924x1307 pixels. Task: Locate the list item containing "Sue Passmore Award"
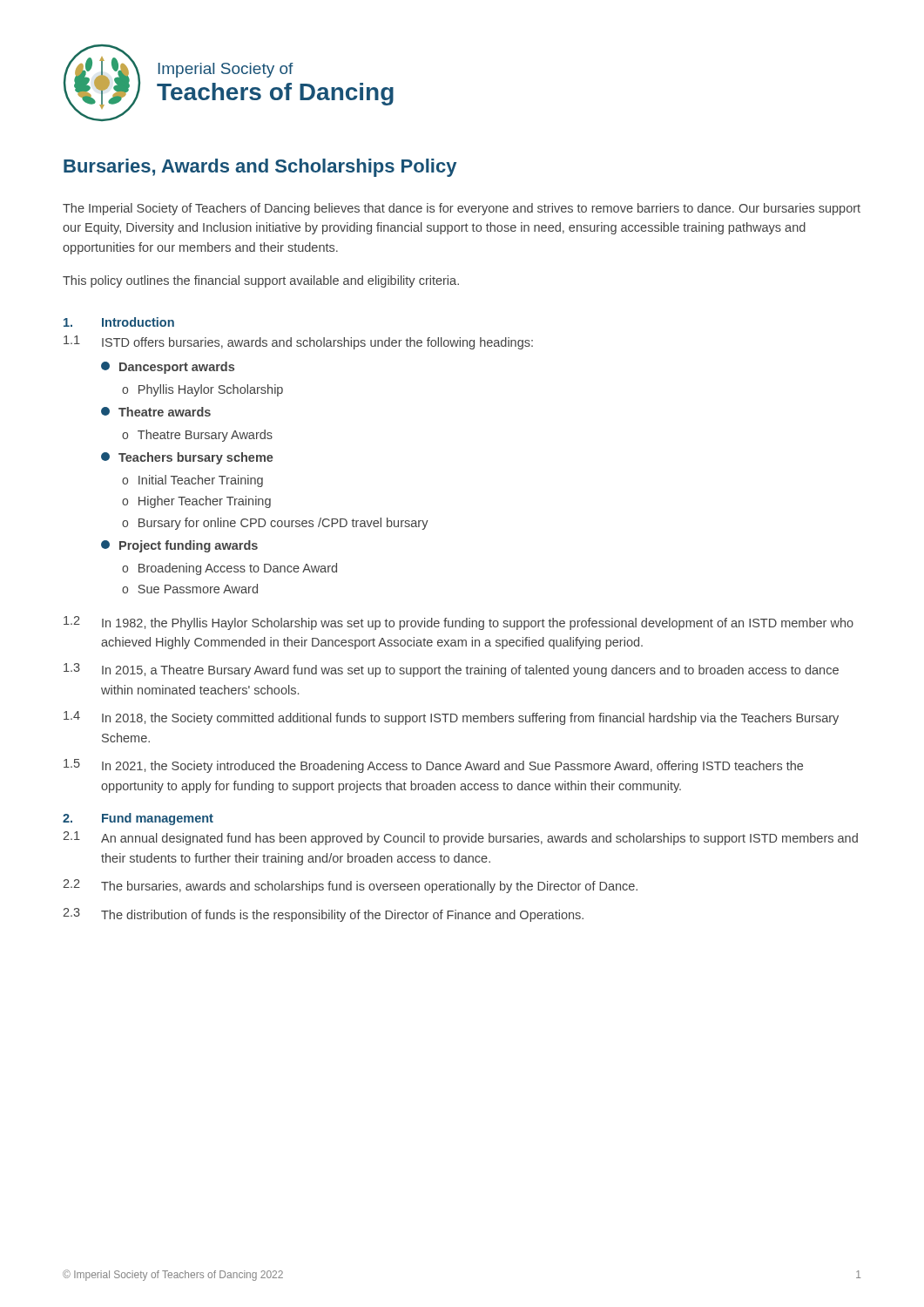point(198,589)
